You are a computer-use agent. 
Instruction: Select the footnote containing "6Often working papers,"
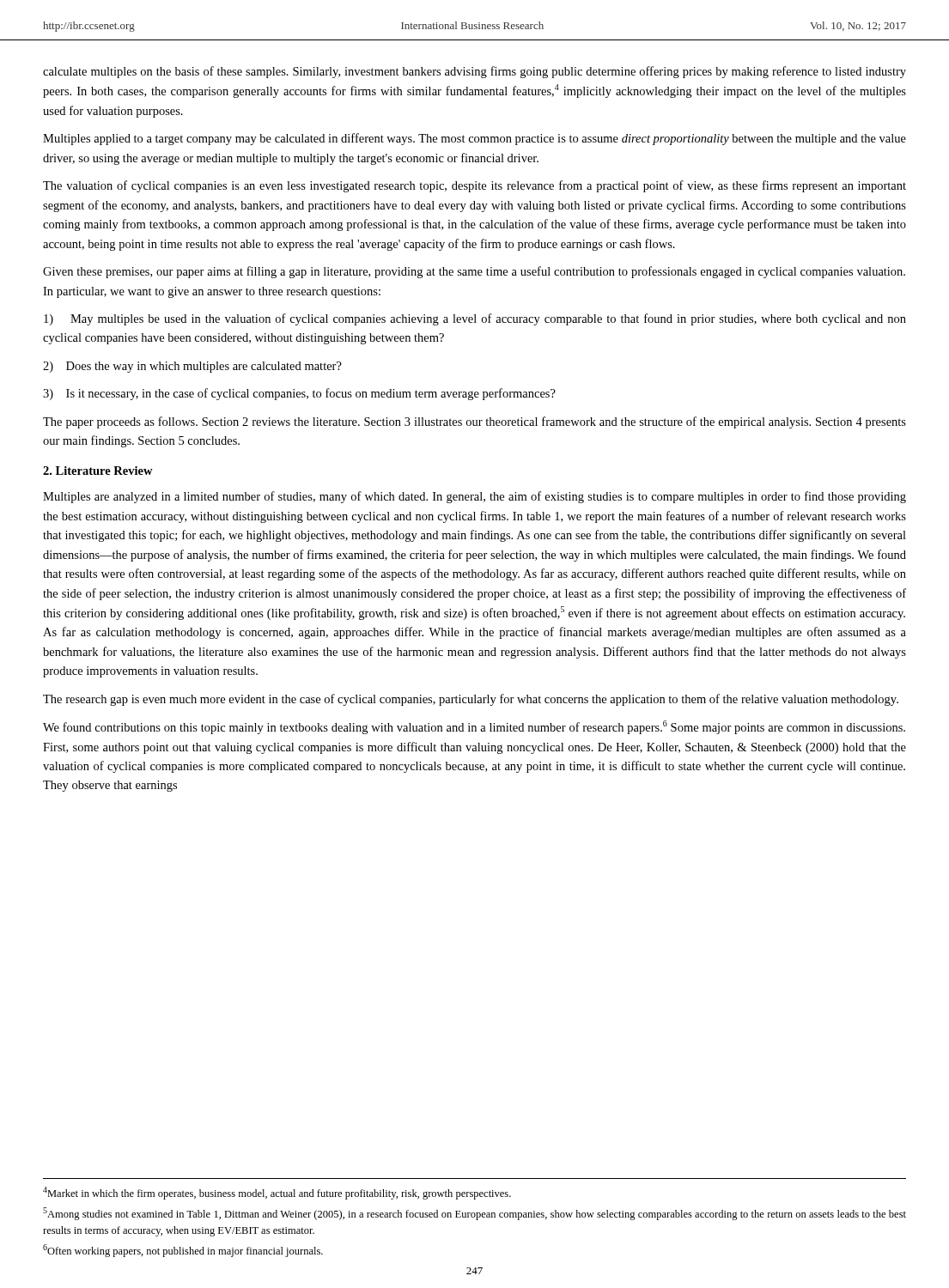coord(183,1250)
